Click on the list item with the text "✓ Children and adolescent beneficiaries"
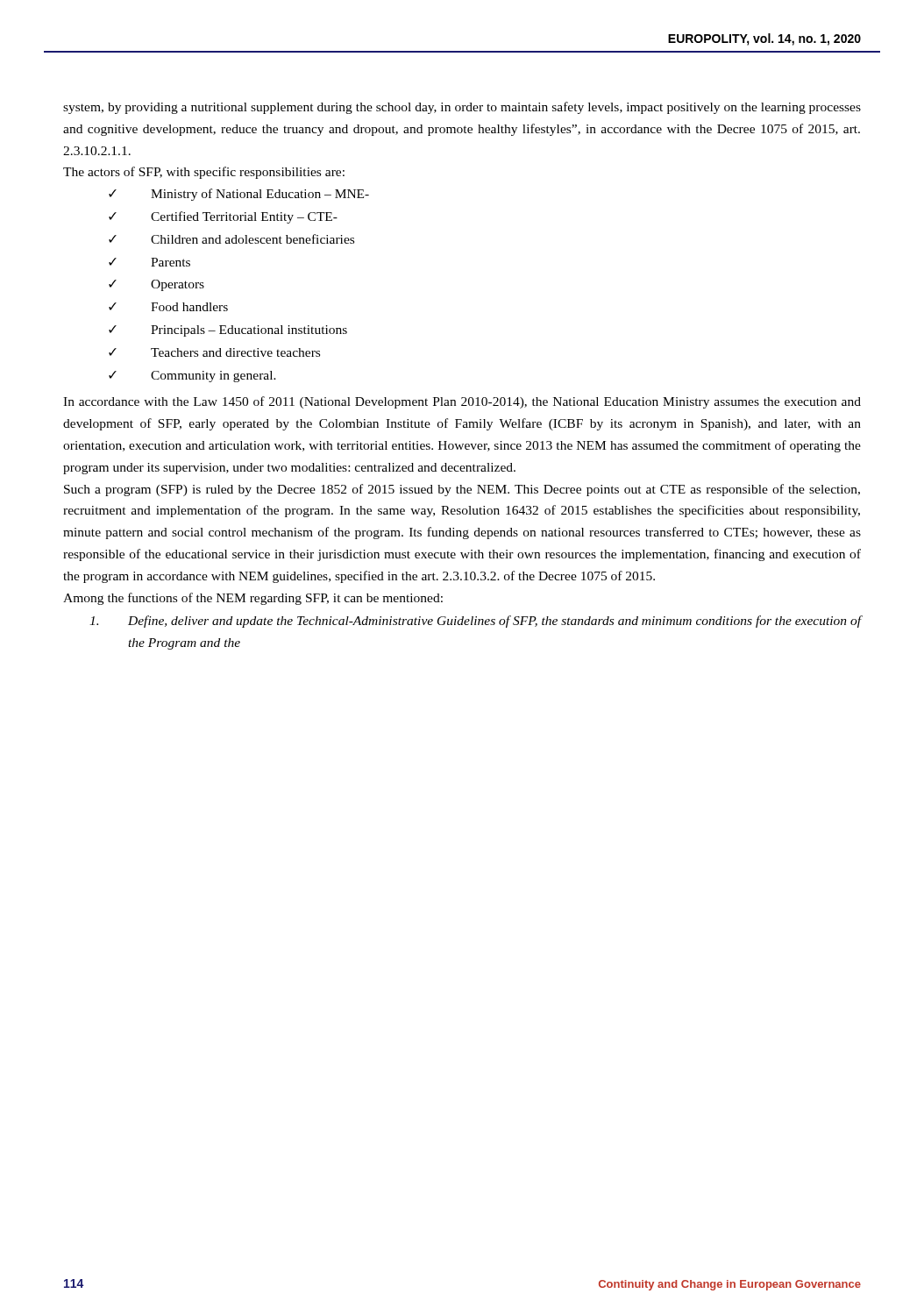Viewport: 924px width, 1315px height. coord(231,239)
